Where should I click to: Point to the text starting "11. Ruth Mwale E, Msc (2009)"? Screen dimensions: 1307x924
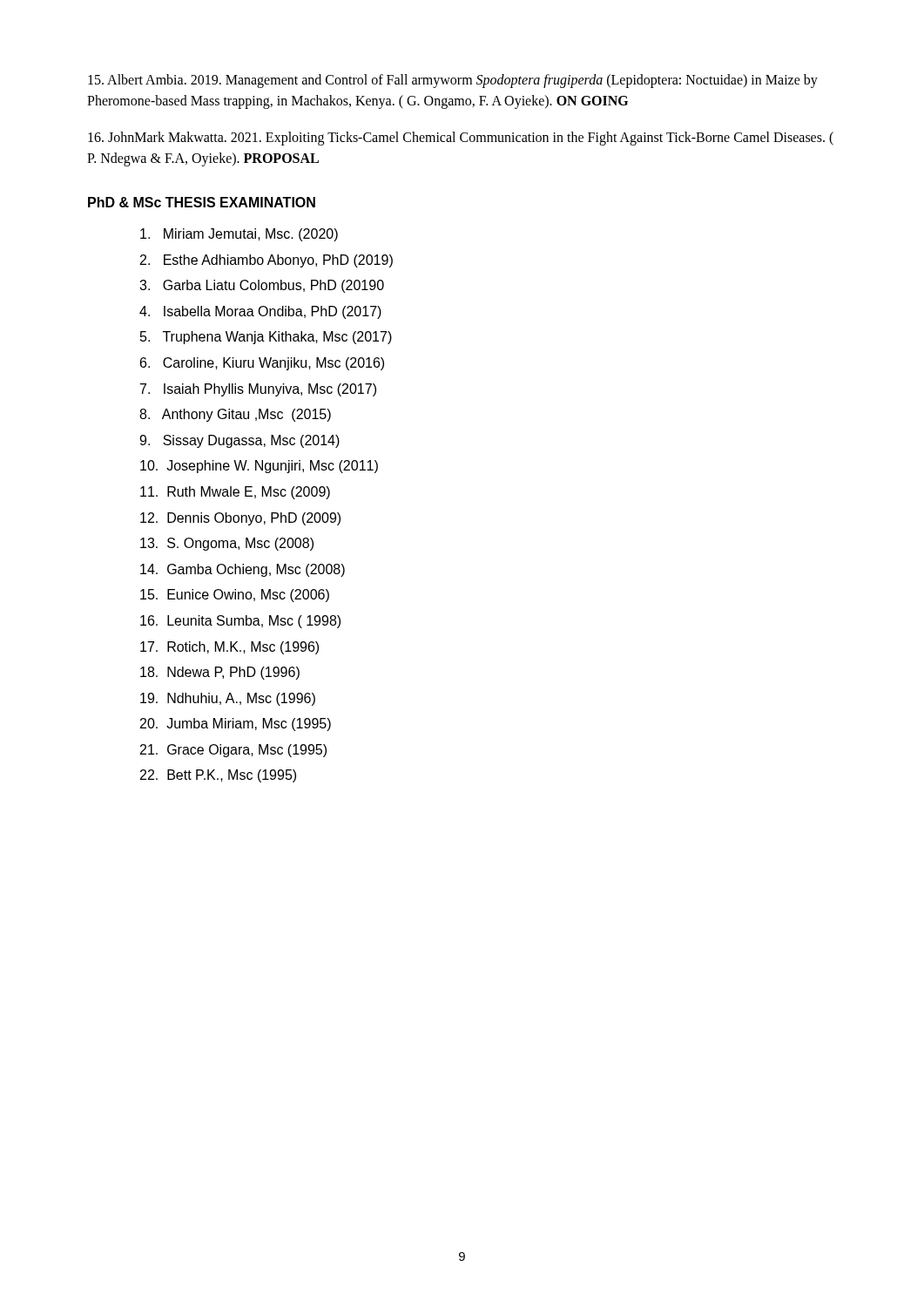pyautogui.click(x=235, y=492)
